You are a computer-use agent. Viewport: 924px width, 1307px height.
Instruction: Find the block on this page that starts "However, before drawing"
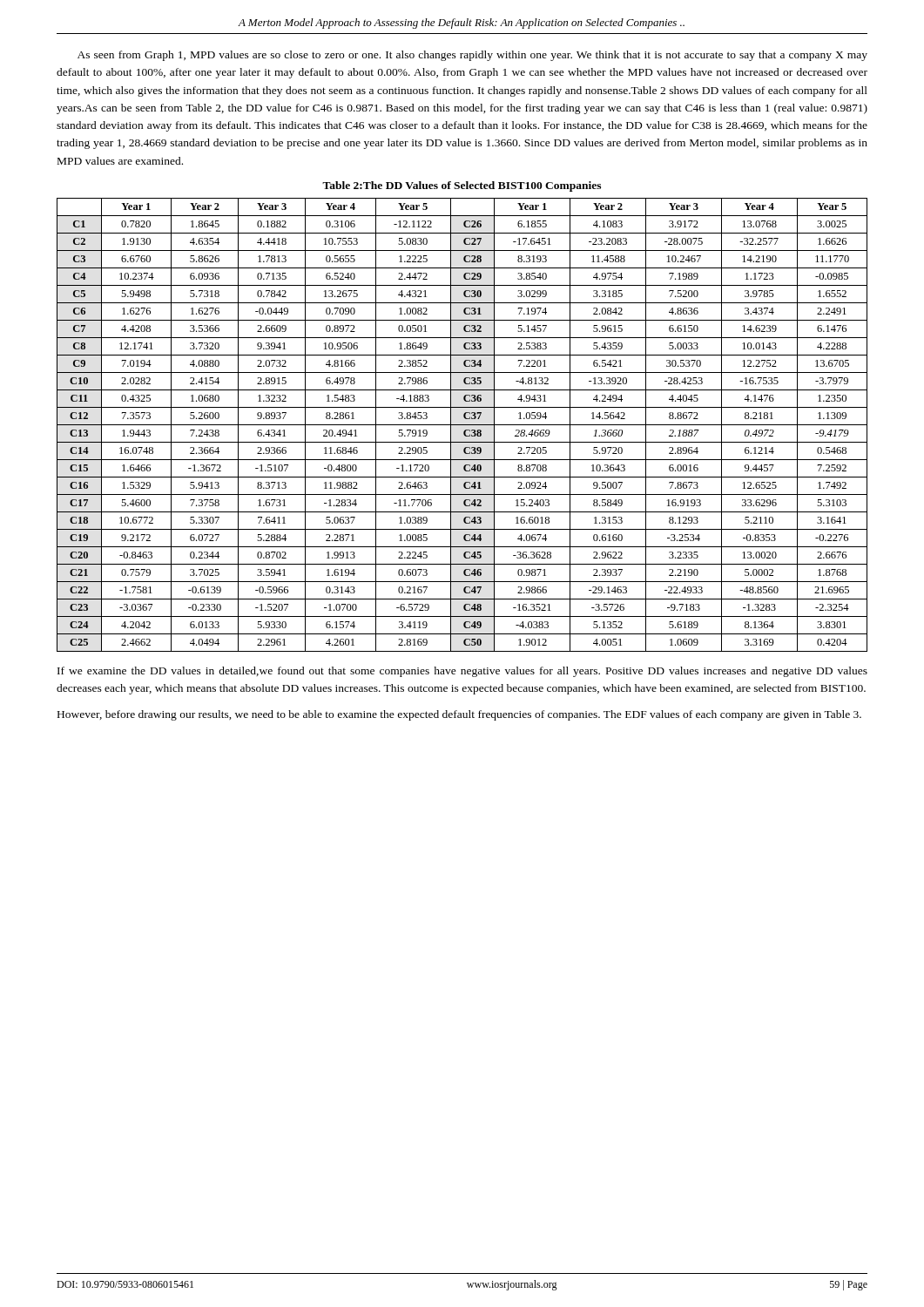tap(459, 714)
